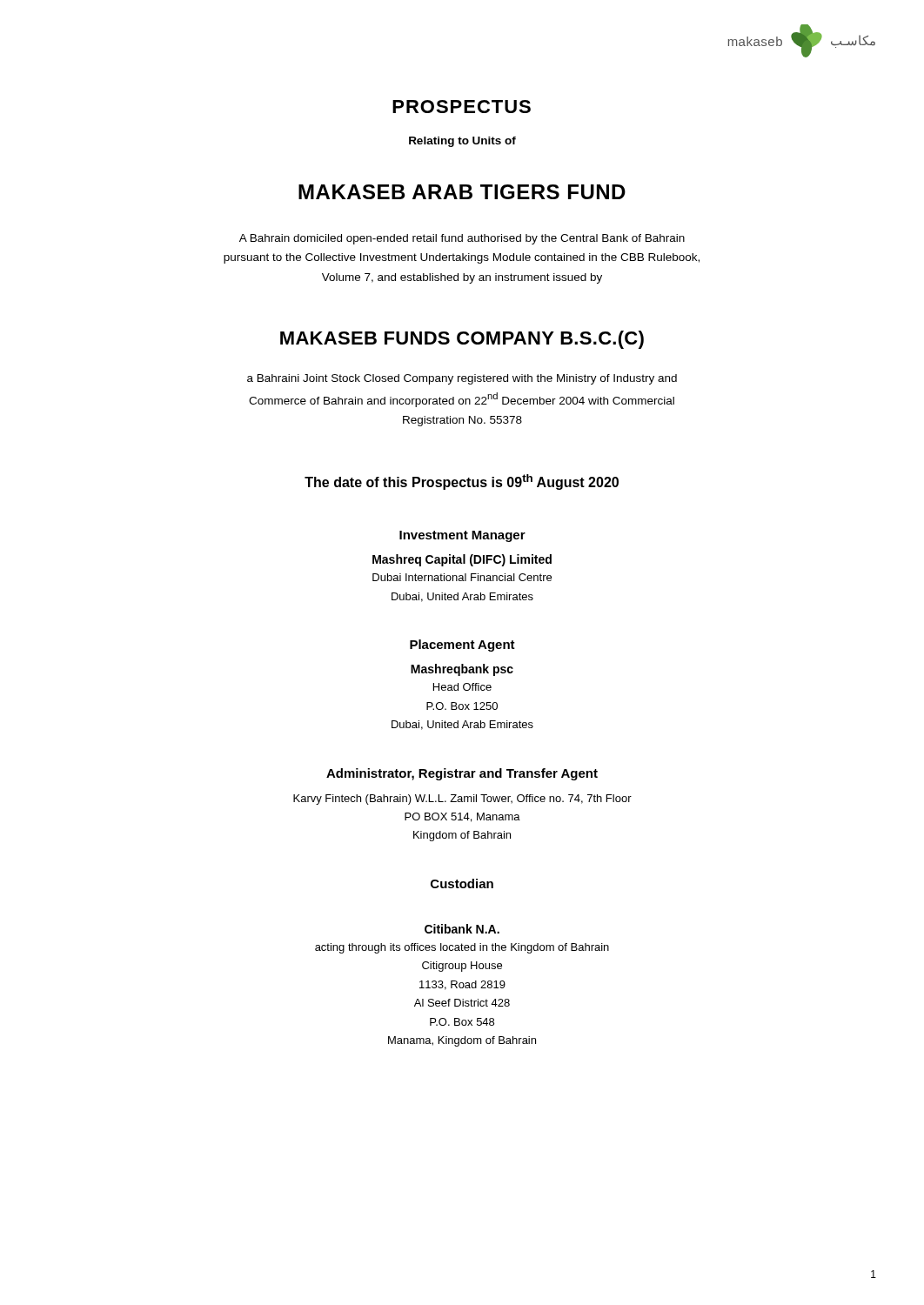Locate the region starting "Citibank N.A. acting"
This screenshot has width=924, height=1305.
click(462, 986)
